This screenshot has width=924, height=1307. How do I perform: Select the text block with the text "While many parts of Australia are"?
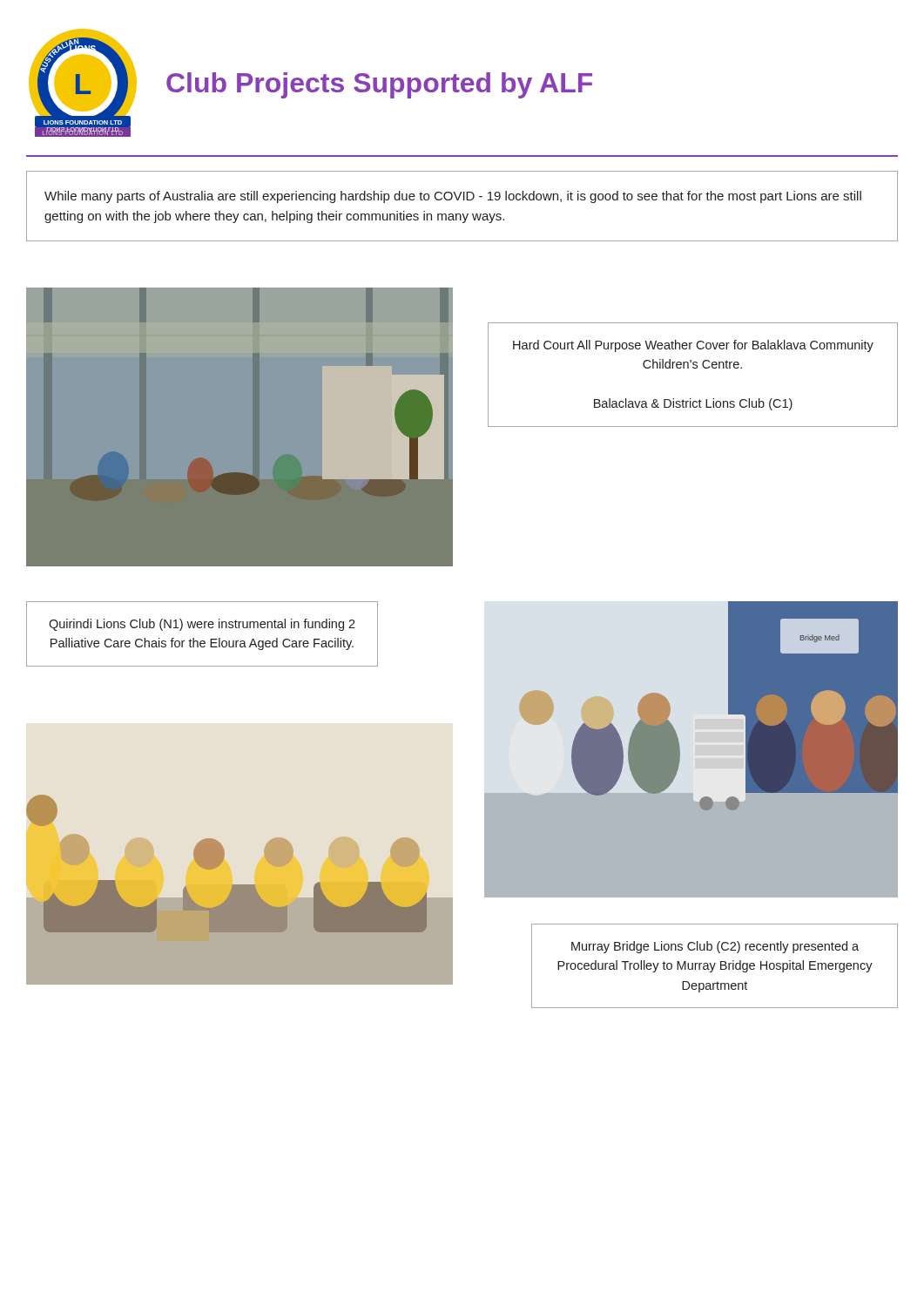453,206
